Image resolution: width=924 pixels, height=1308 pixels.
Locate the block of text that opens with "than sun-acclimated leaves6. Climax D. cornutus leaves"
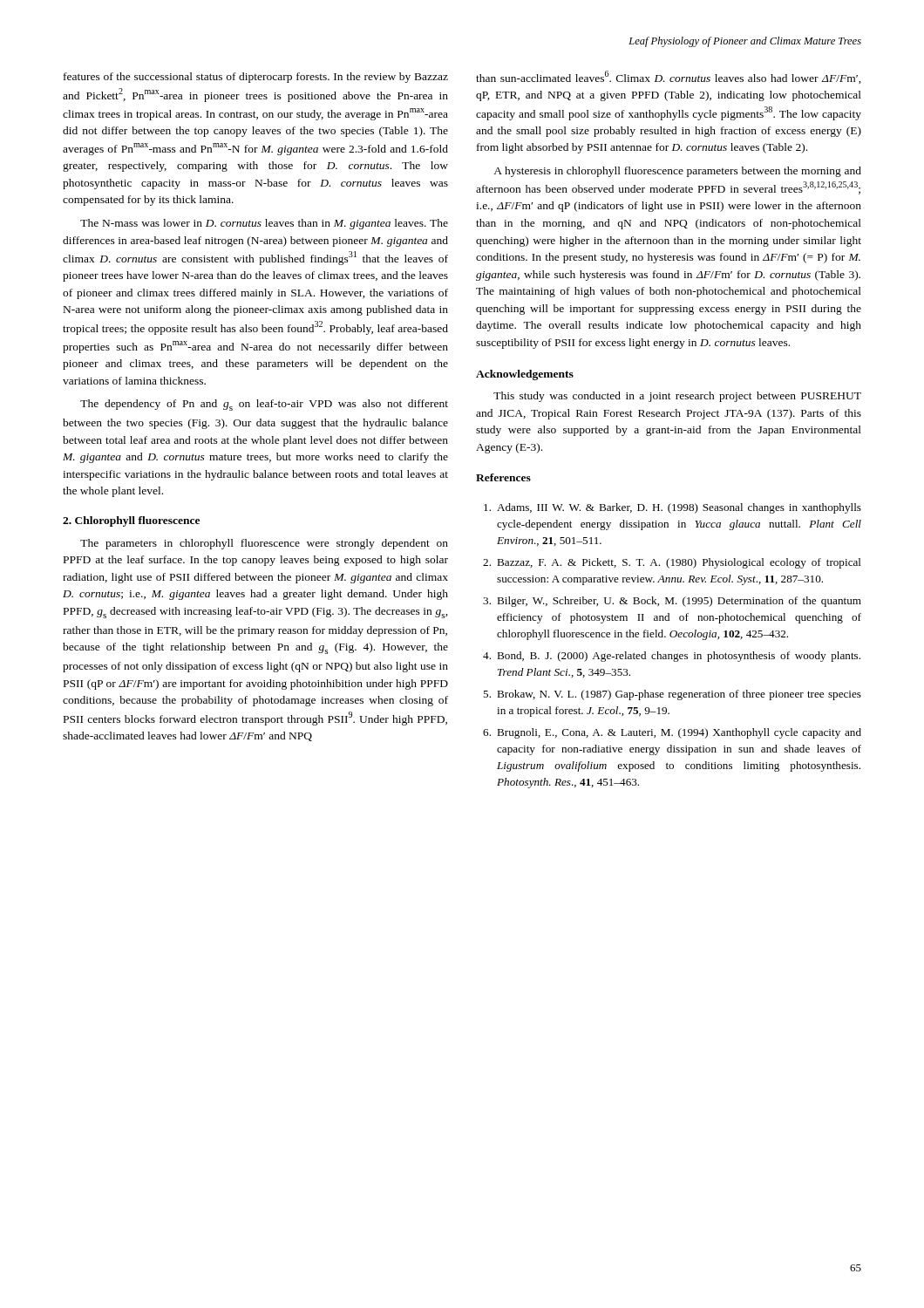(x=669, y=112)
